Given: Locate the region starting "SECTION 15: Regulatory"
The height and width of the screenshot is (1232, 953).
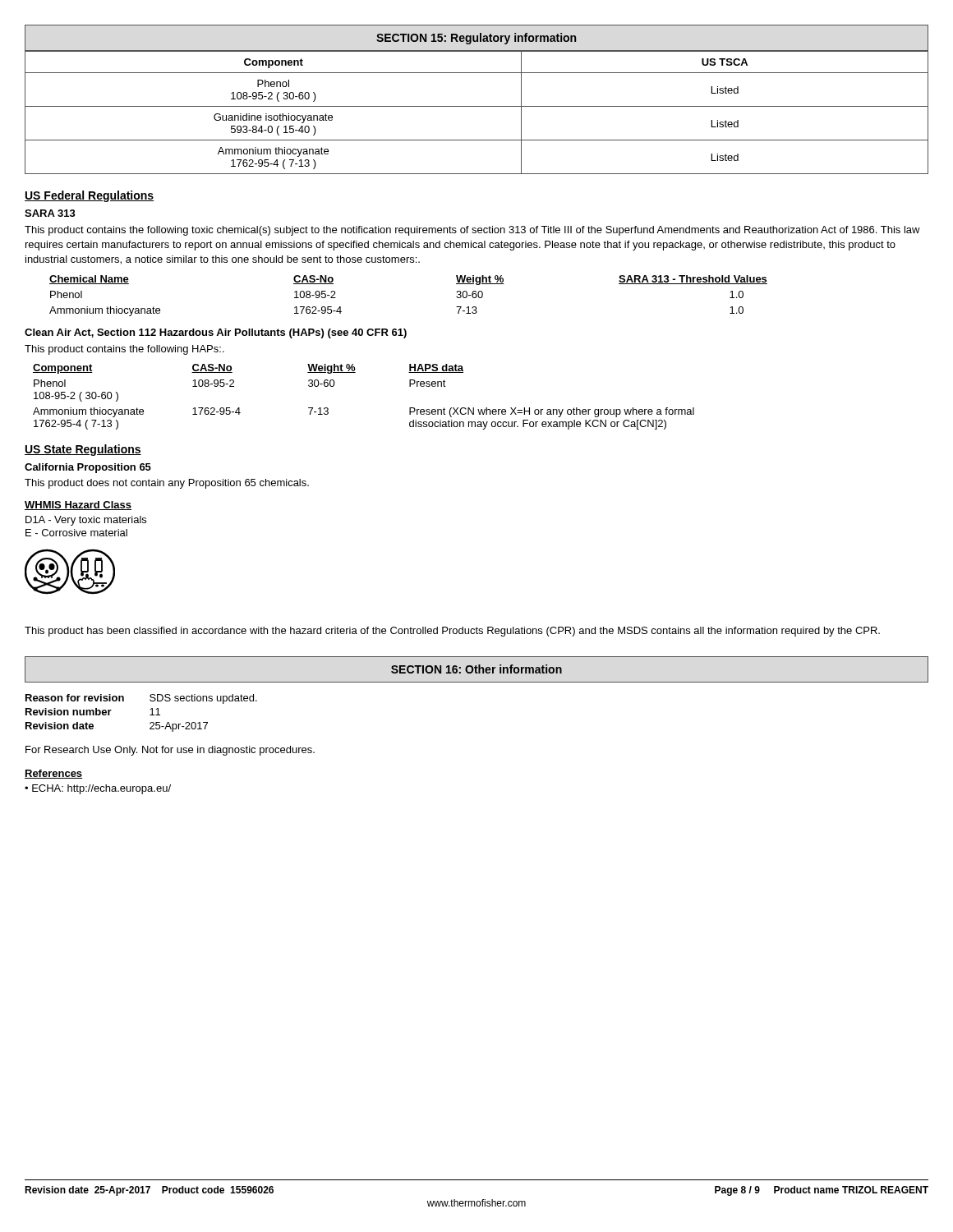Looking at the screenshot, I should 476,38.
